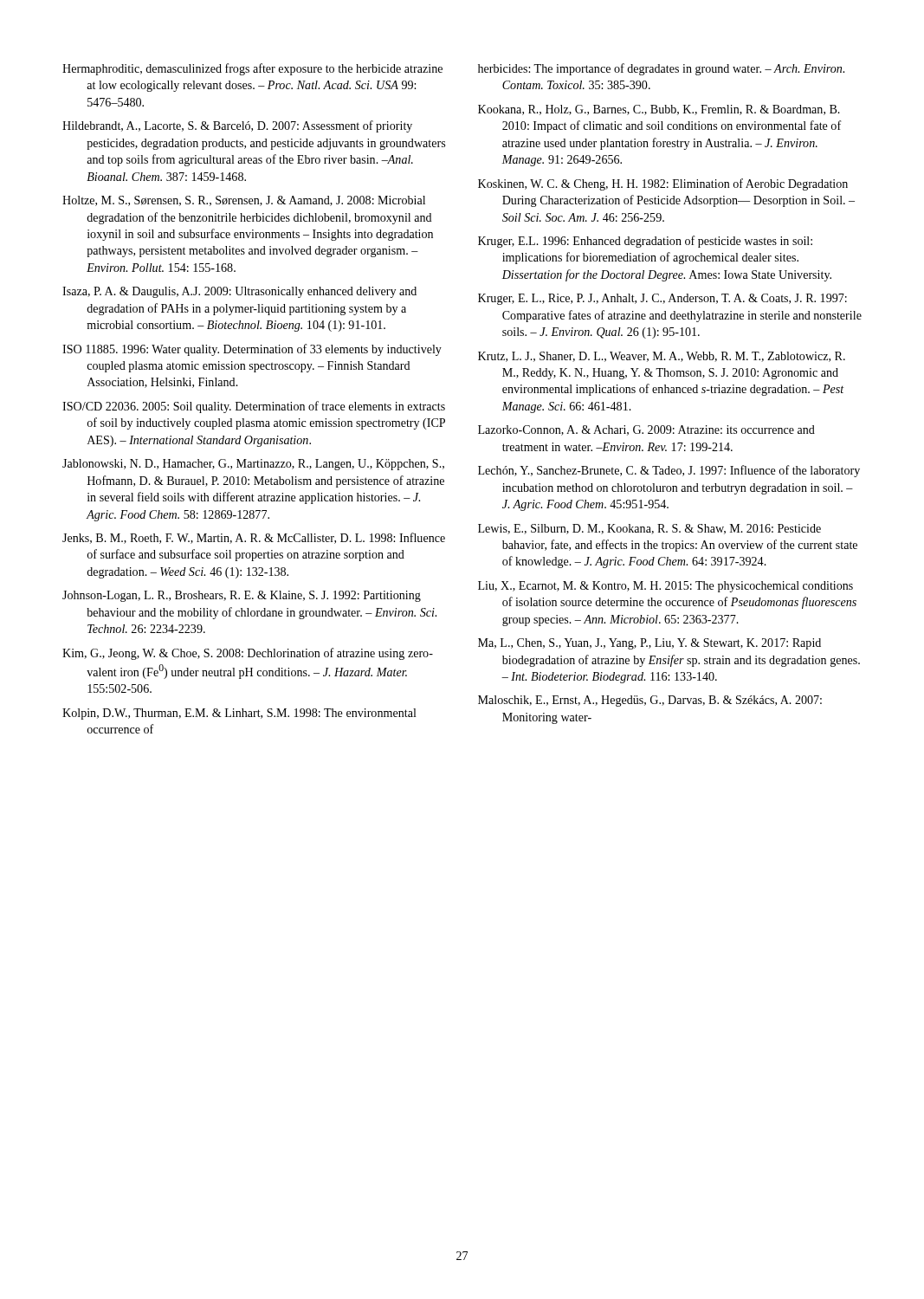The height and width of the screenshot is (1299, 924).
Task: Click on the text starting "Kolpin, D.W., Thurman, E.M. & Linhart, S.M."
Action: (239, 721)
